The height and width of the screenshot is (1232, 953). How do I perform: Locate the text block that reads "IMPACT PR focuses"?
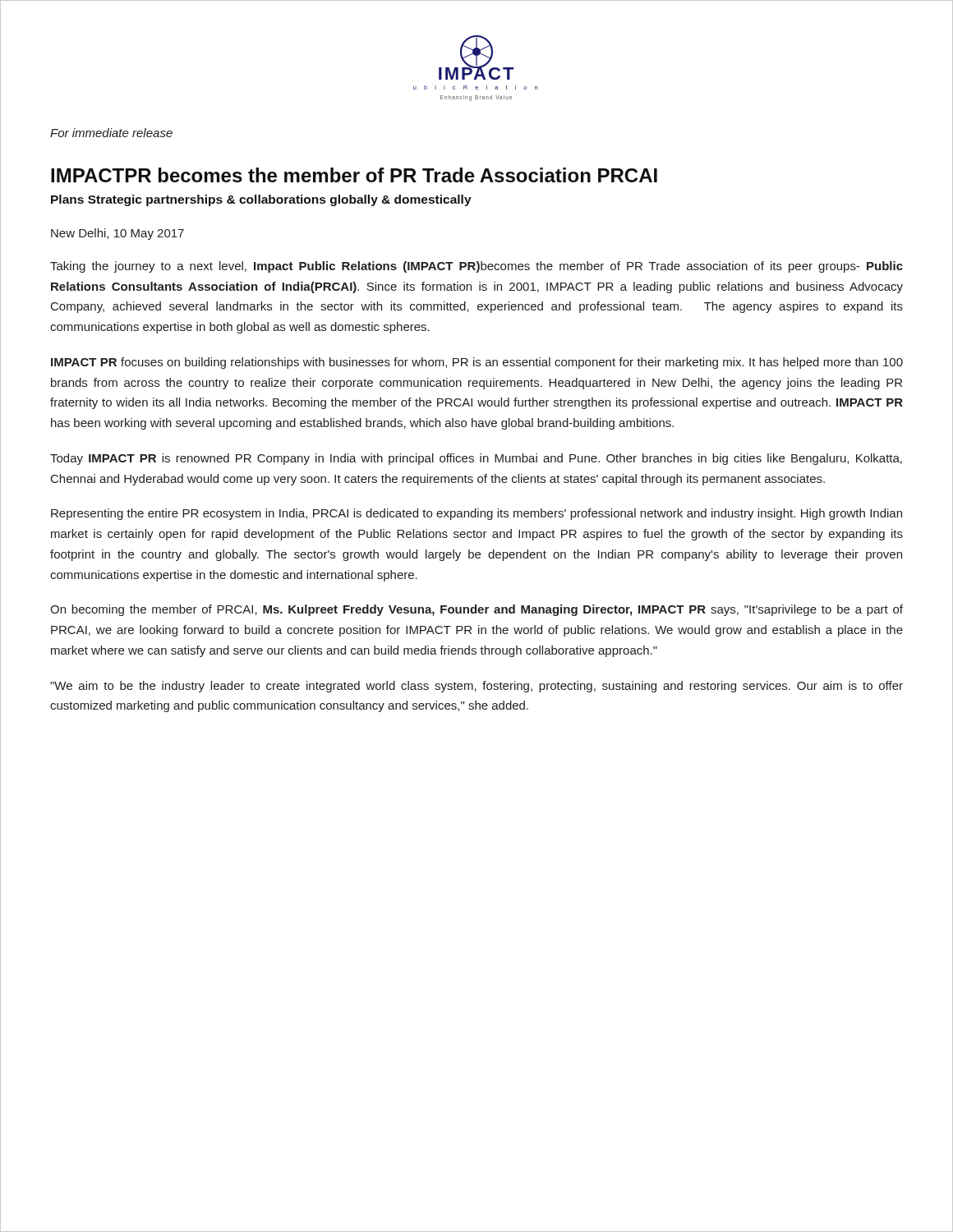(476, 392)
